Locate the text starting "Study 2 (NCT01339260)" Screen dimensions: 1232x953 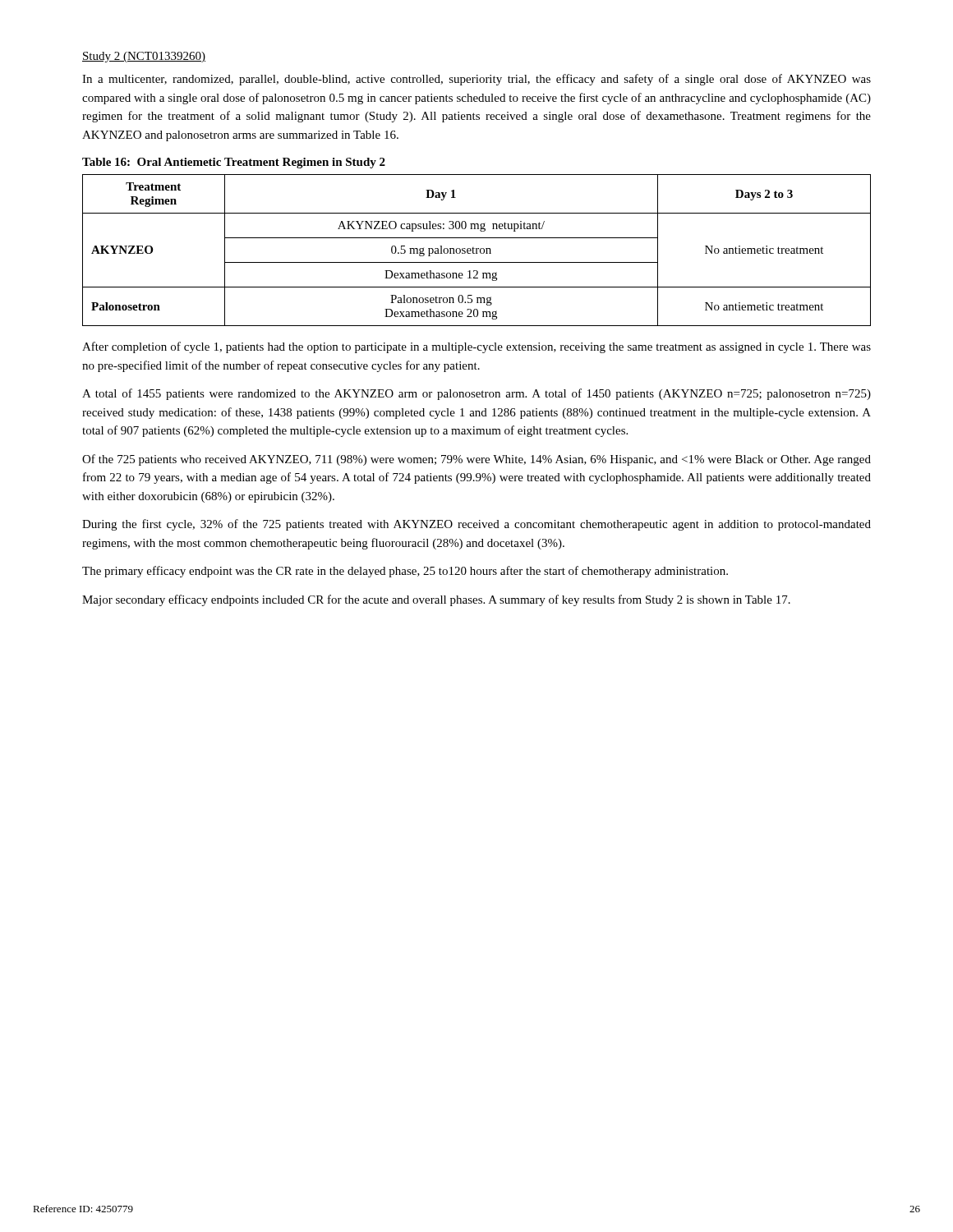pyautogui.click(x=144, y=56)
